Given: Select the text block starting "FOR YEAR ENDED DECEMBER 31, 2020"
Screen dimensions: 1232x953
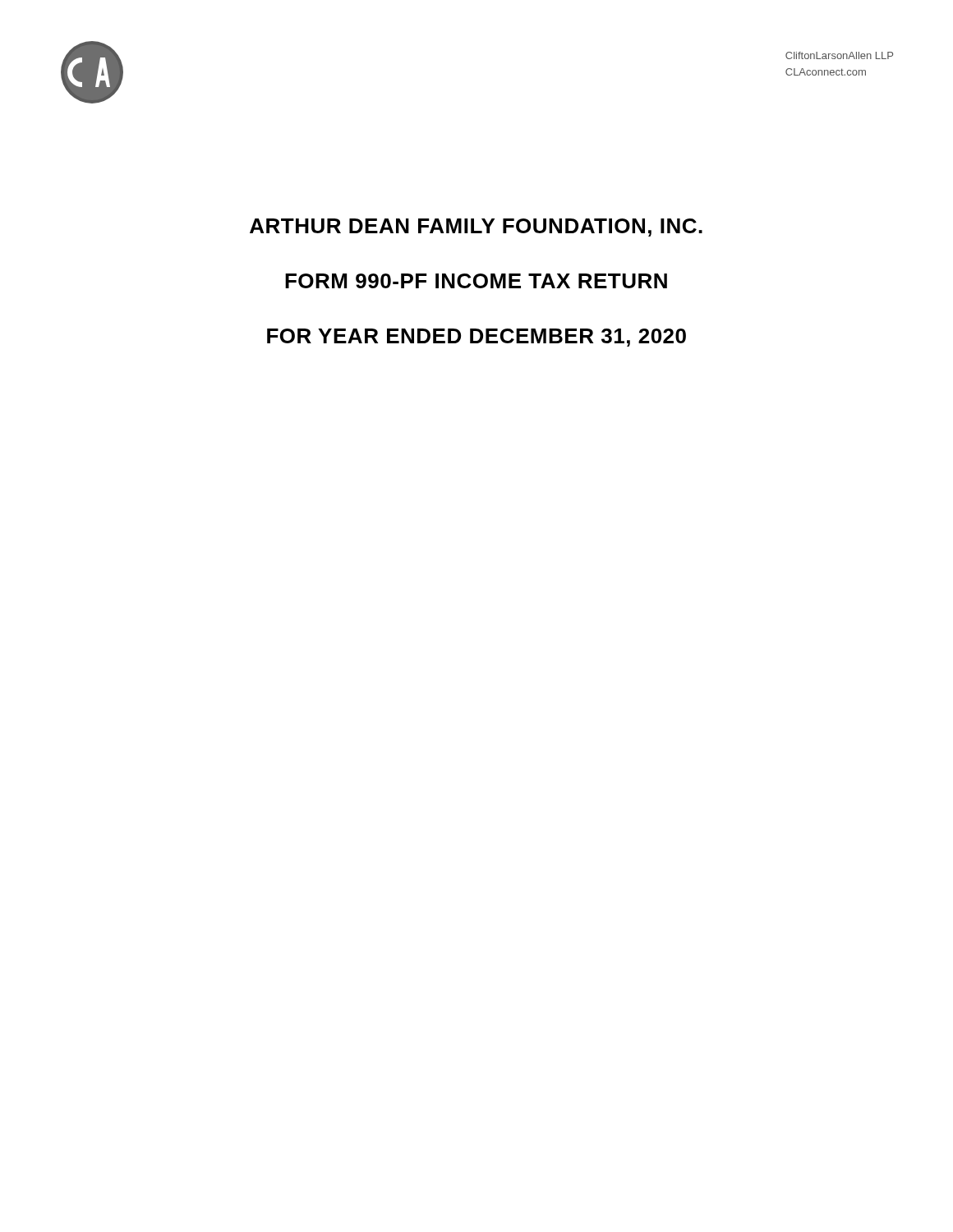Looking at the screenshot, I should 476,336.
